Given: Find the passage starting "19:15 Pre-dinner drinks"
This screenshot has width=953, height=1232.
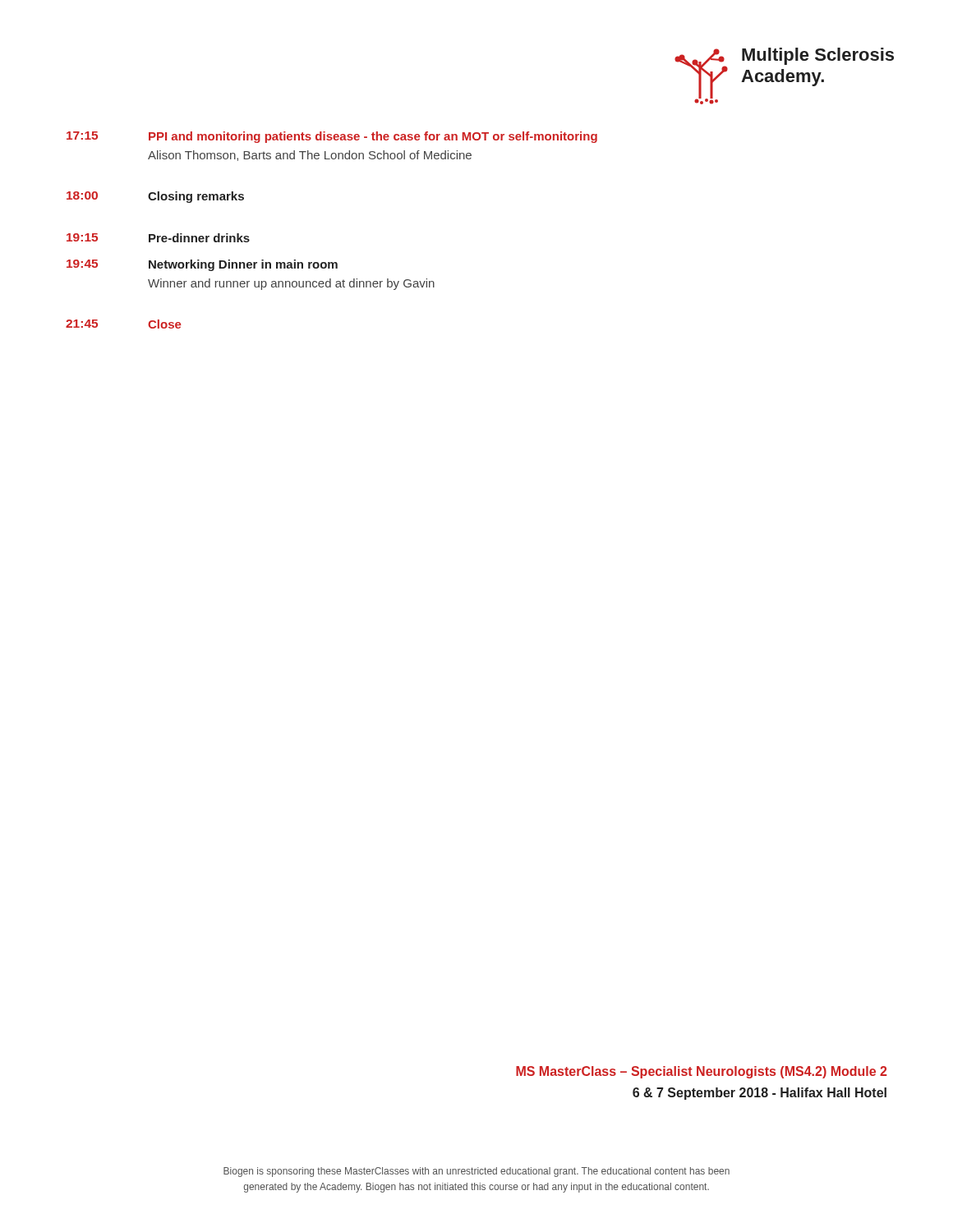Looking at the screenshot, I should pyautogui.click(x=158, y=238).
